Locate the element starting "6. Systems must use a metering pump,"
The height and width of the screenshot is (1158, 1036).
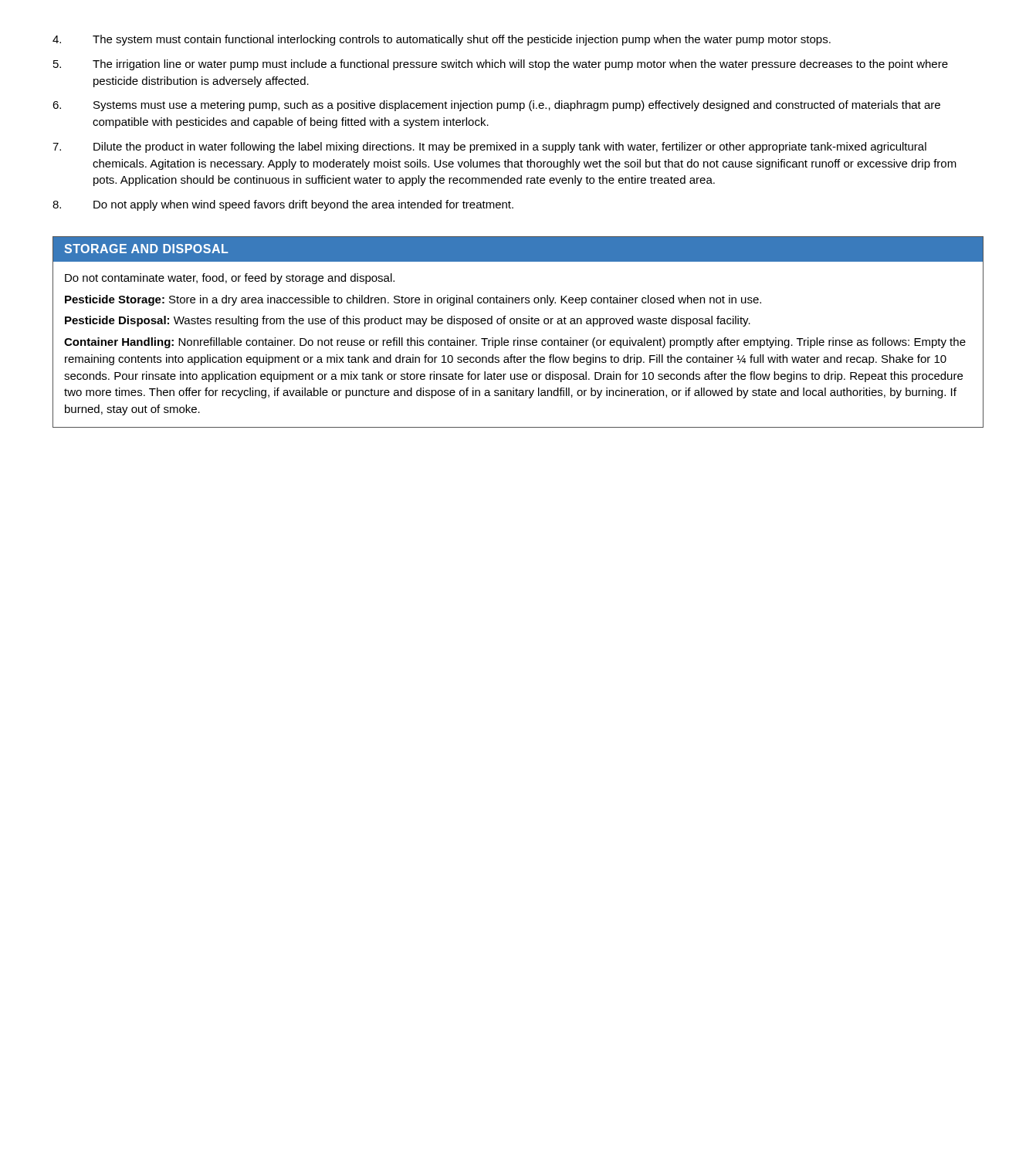tap(518, 113)
